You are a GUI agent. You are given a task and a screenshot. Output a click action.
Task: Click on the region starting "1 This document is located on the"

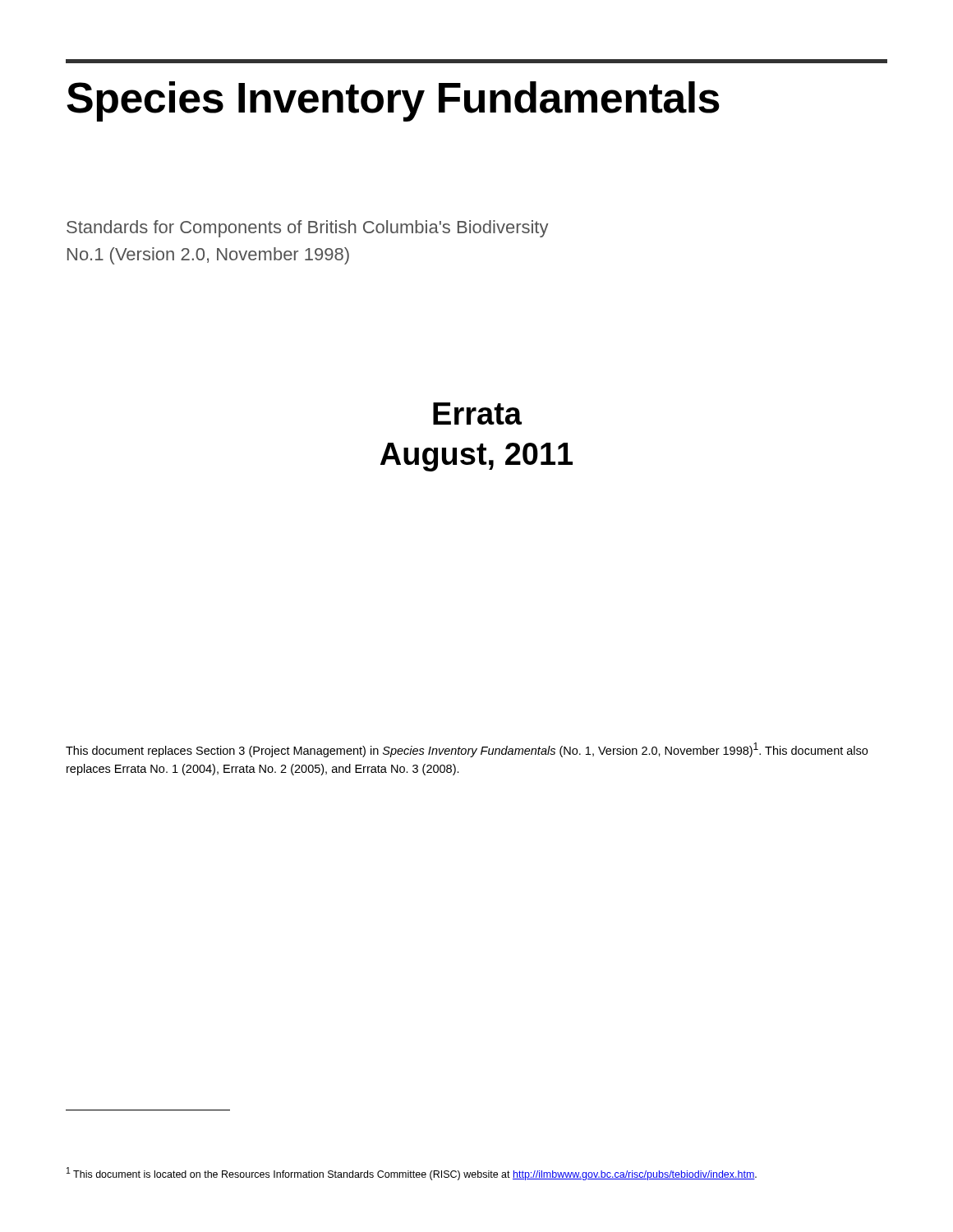[x=476, y=1174]
